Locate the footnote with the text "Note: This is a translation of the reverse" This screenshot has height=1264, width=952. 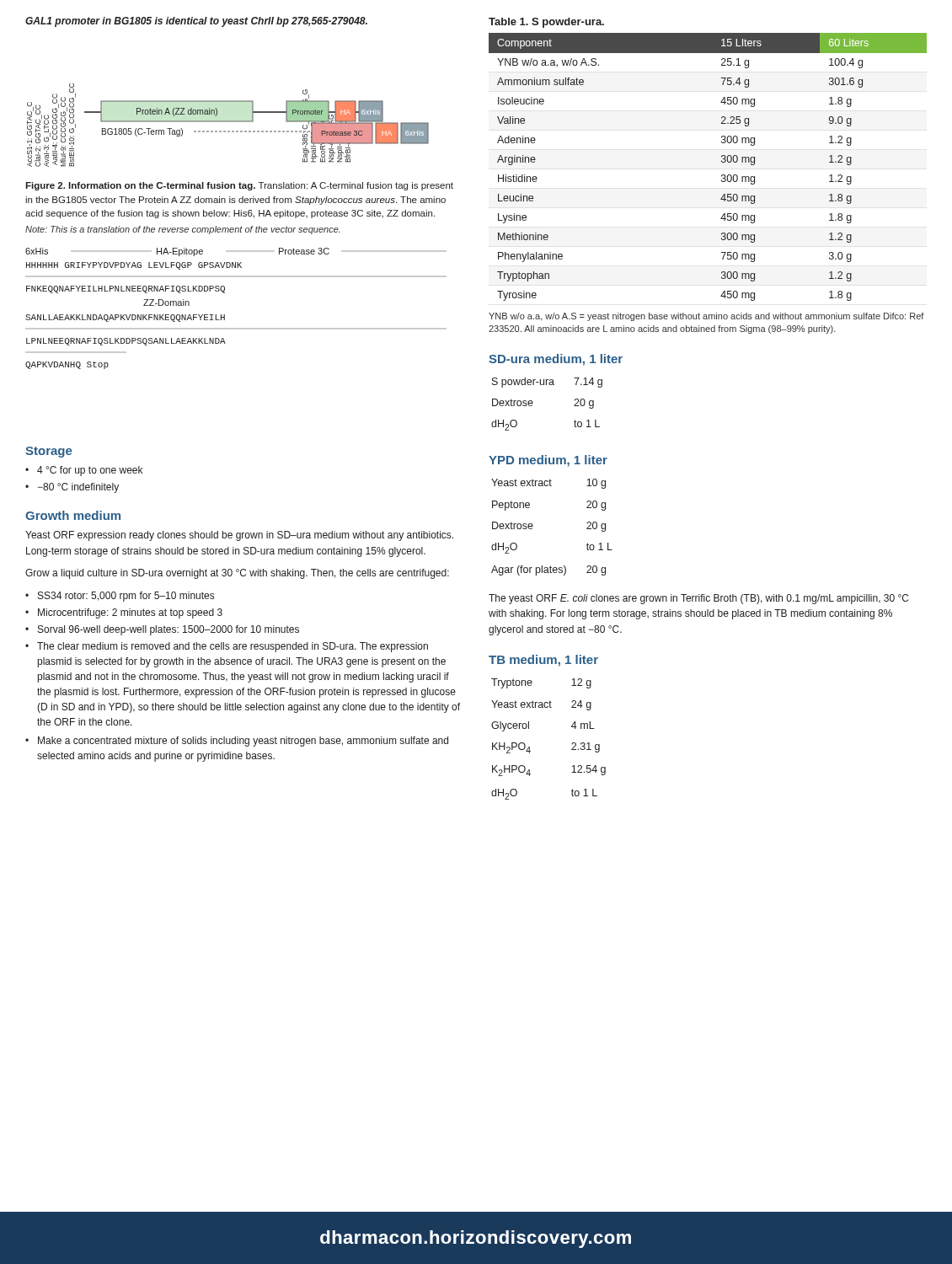click(183, 229)
